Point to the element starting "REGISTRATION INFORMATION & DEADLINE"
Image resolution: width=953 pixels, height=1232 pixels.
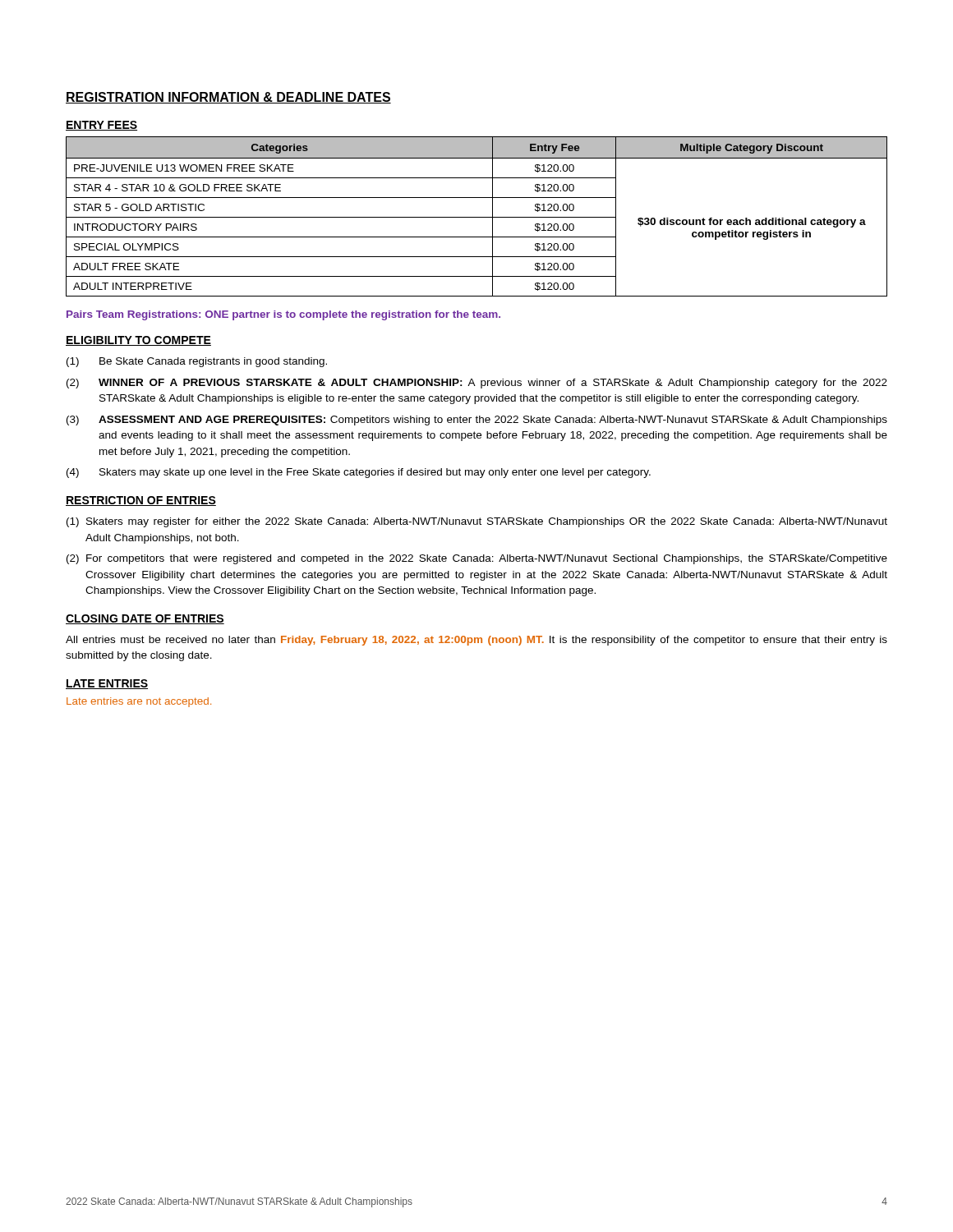click(x=228, y=97)
